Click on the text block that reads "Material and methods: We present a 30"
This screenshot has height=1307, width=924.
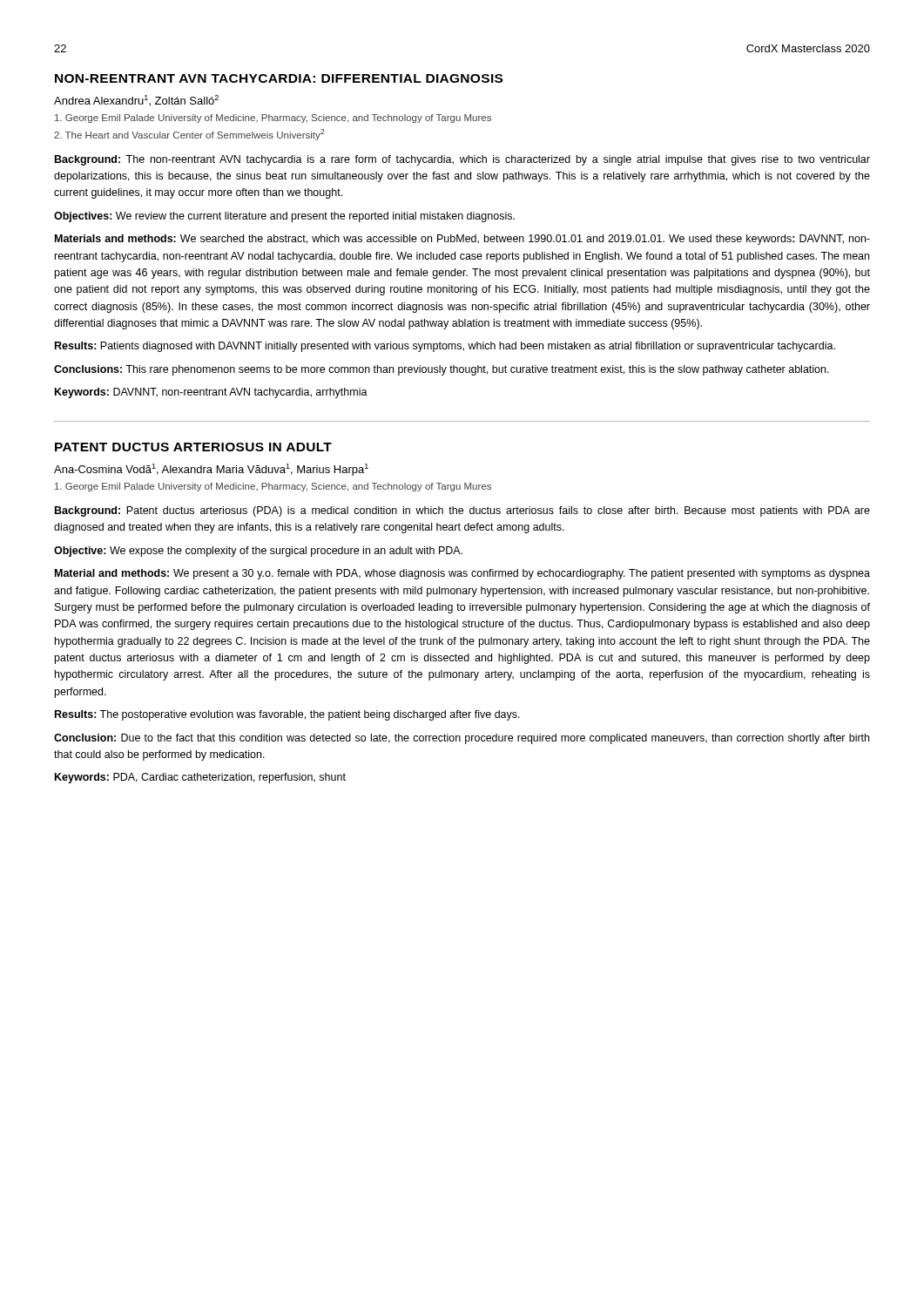tap(462, 633)
